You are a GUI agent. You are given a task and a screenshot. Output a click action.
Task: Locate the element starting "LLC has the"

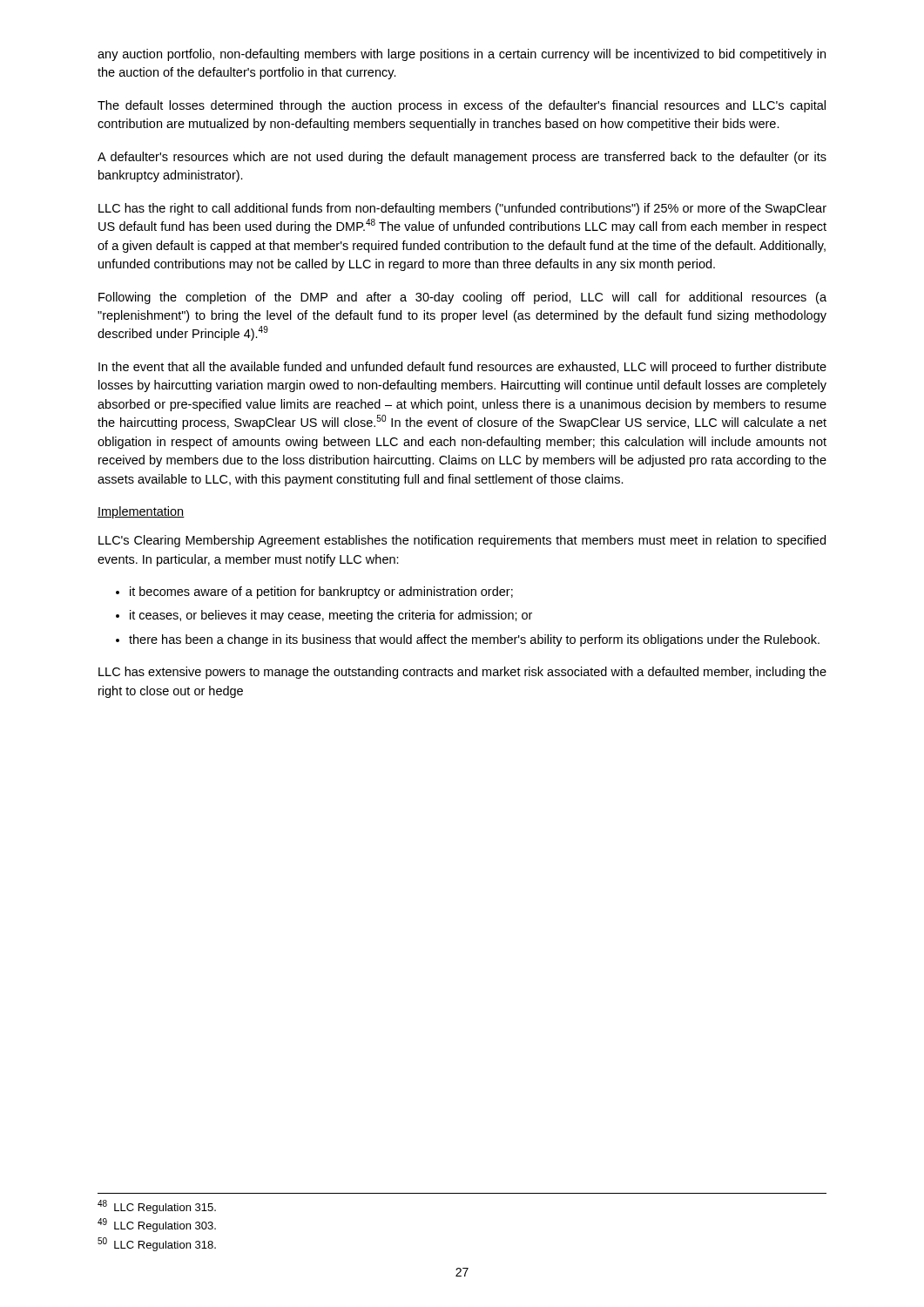(x=462, y=236)
